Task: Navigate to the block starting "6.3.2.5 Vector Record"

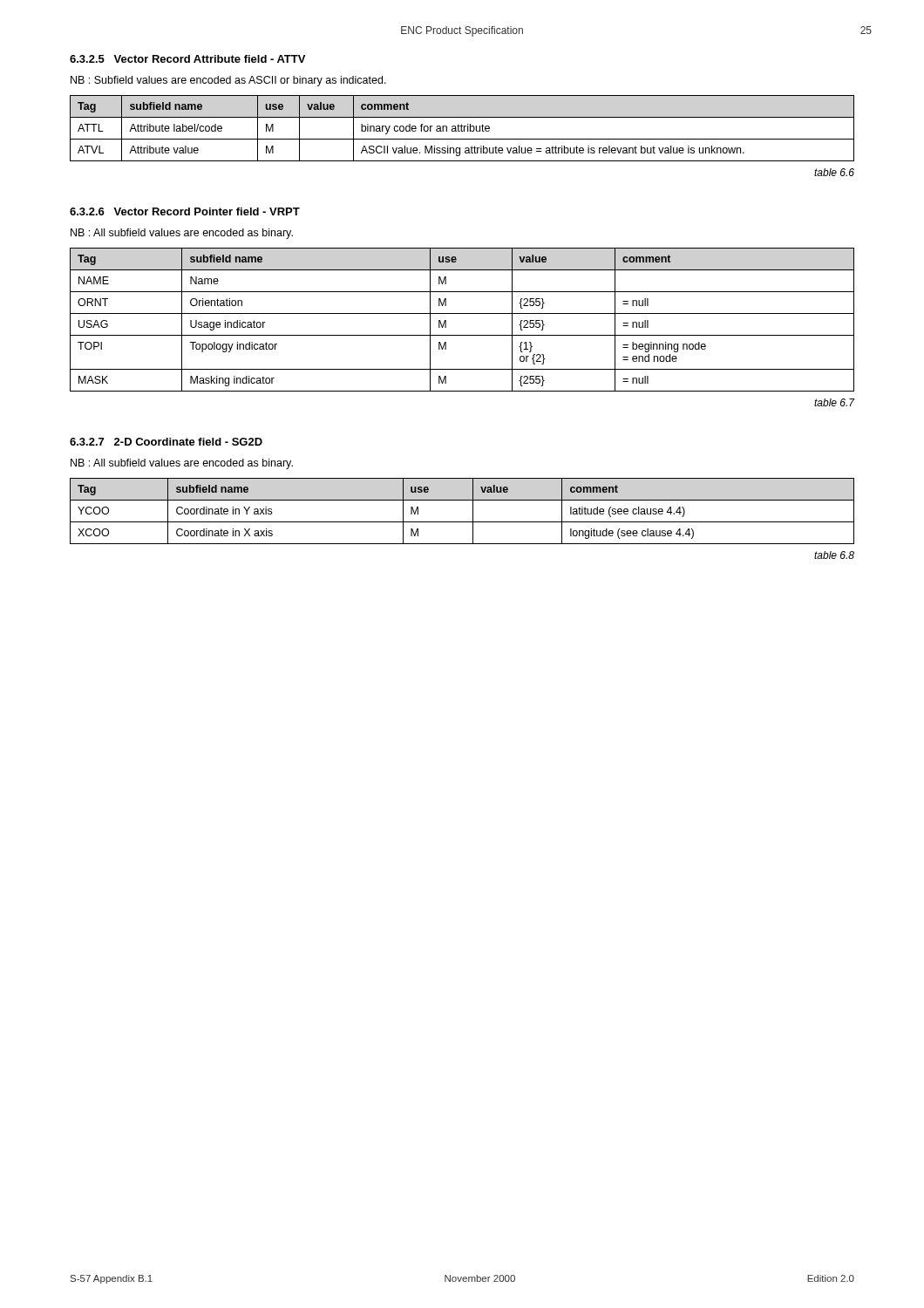Action: coord(188,59)
